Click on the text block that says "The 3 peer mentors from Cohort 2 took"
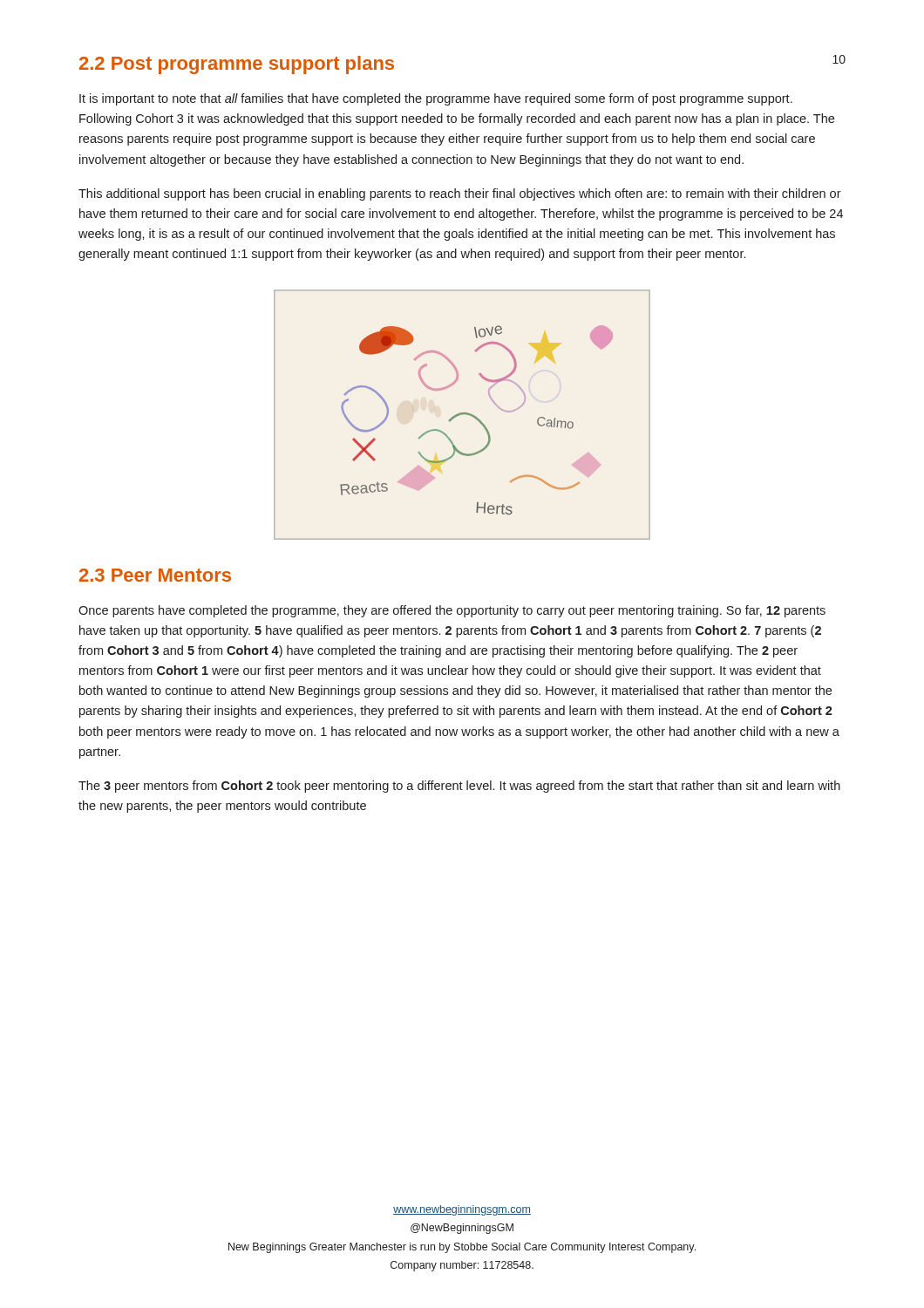 click(459, 796)
